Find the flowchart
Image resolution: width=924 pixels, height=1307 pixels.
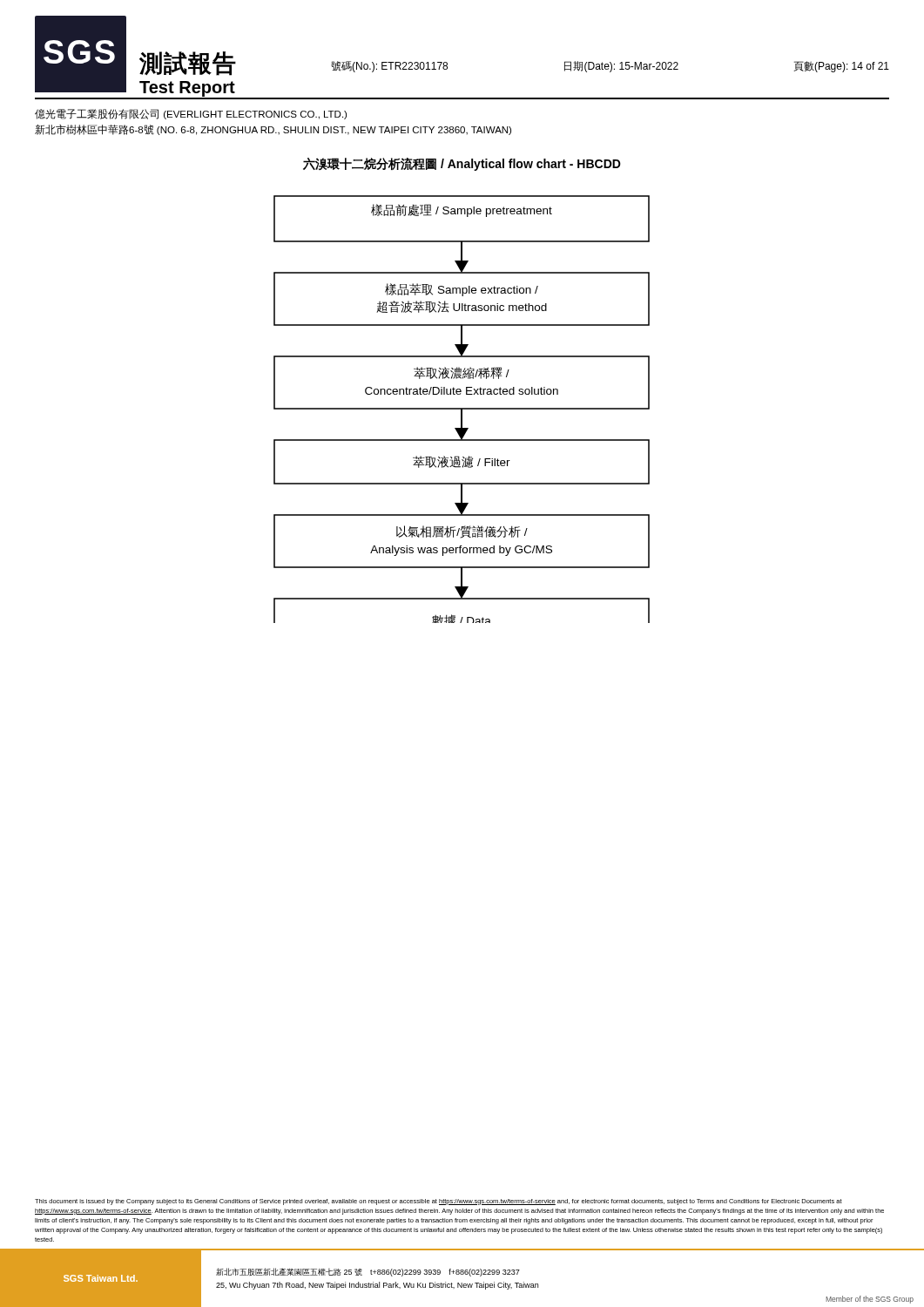tap(462, 406)
